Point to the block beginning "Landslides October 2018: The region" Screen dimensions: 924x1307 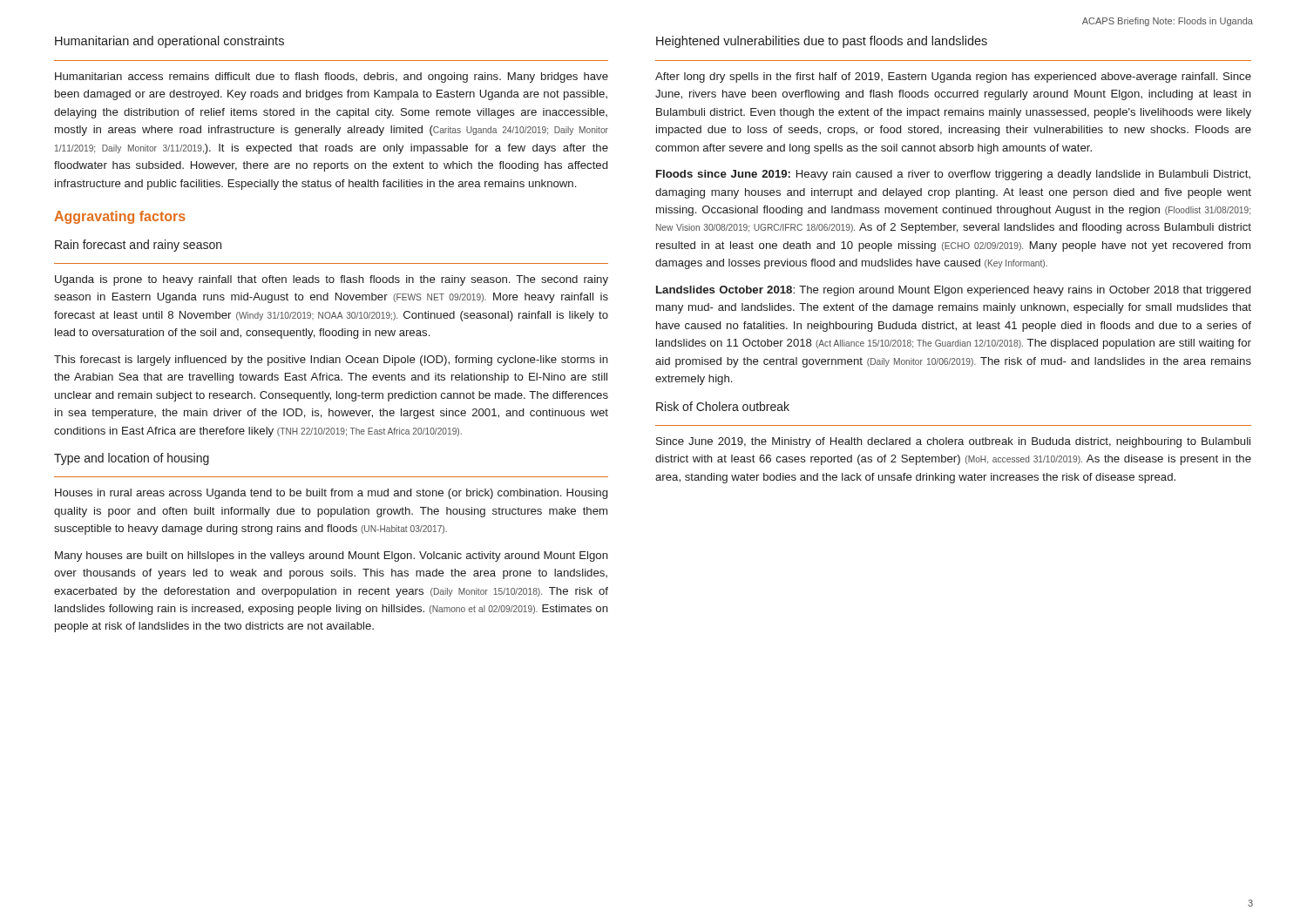pyautogui.click(x=953, y=334)
